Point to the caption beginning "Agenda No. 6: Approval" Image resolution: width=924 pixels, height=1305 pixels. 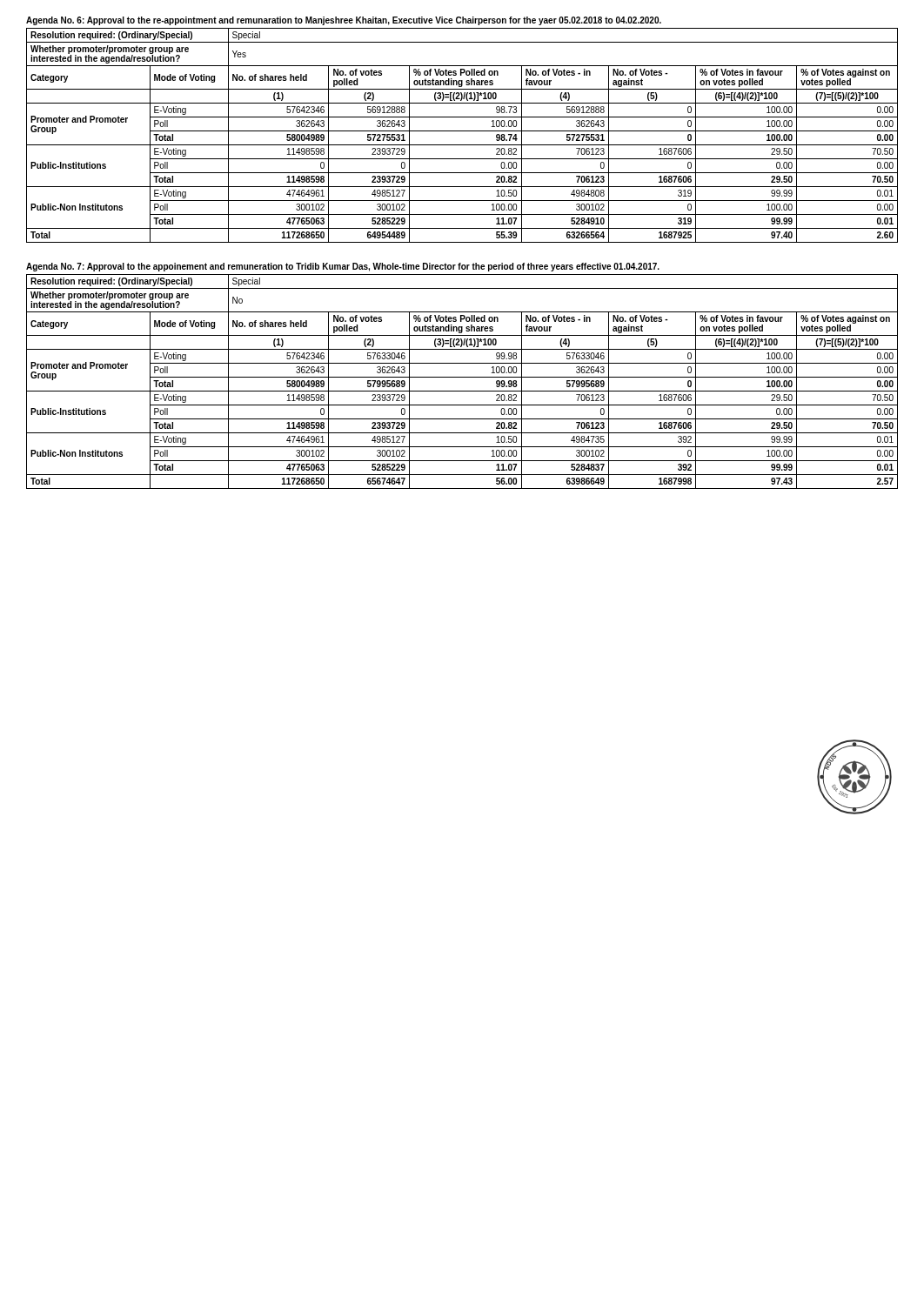pos(344,20)
